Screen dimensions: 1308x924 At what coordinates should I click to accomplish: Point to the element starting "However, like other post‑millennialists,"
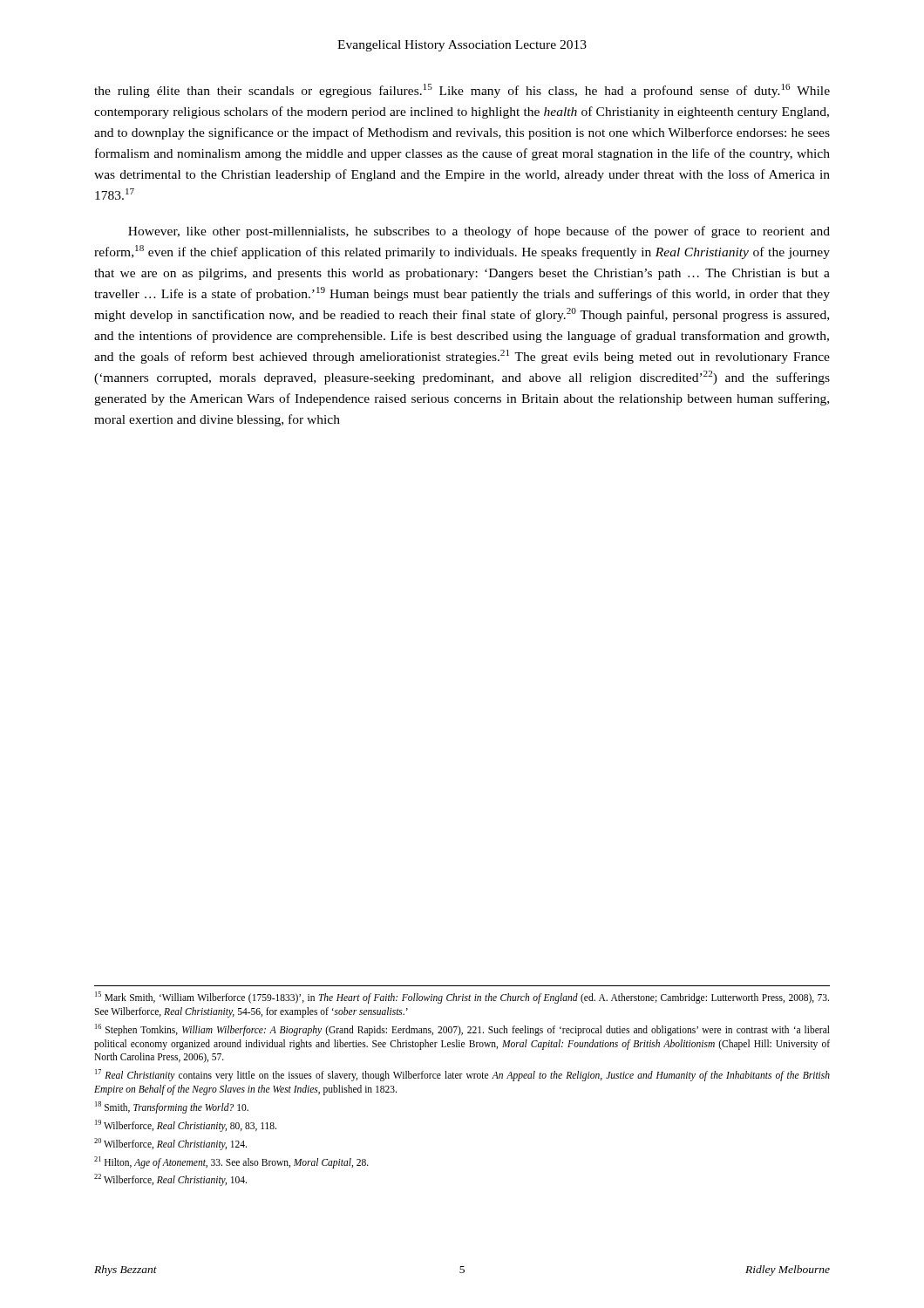click(462, 325)
